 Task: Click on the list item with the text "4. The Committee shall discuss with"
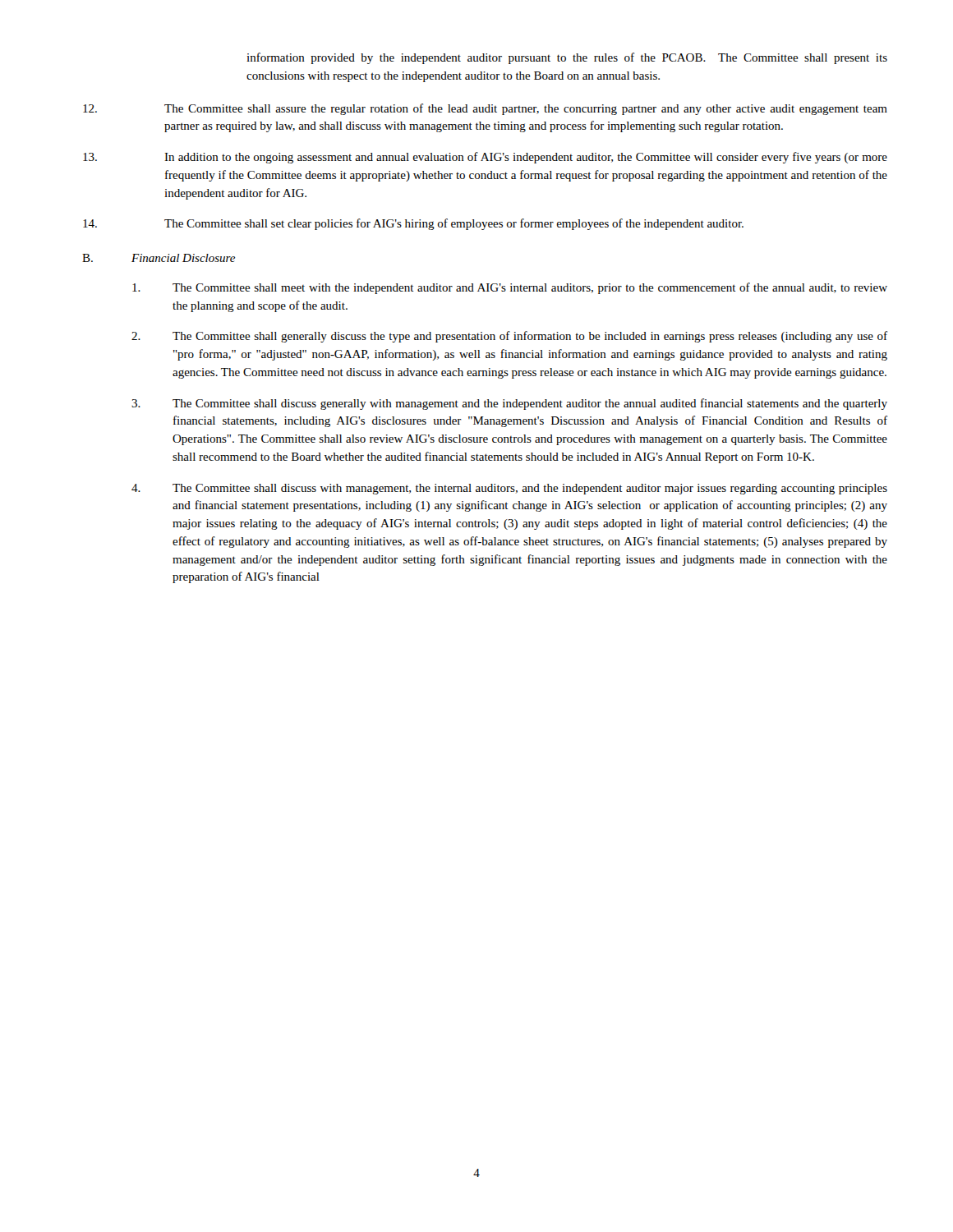point(509,533)
